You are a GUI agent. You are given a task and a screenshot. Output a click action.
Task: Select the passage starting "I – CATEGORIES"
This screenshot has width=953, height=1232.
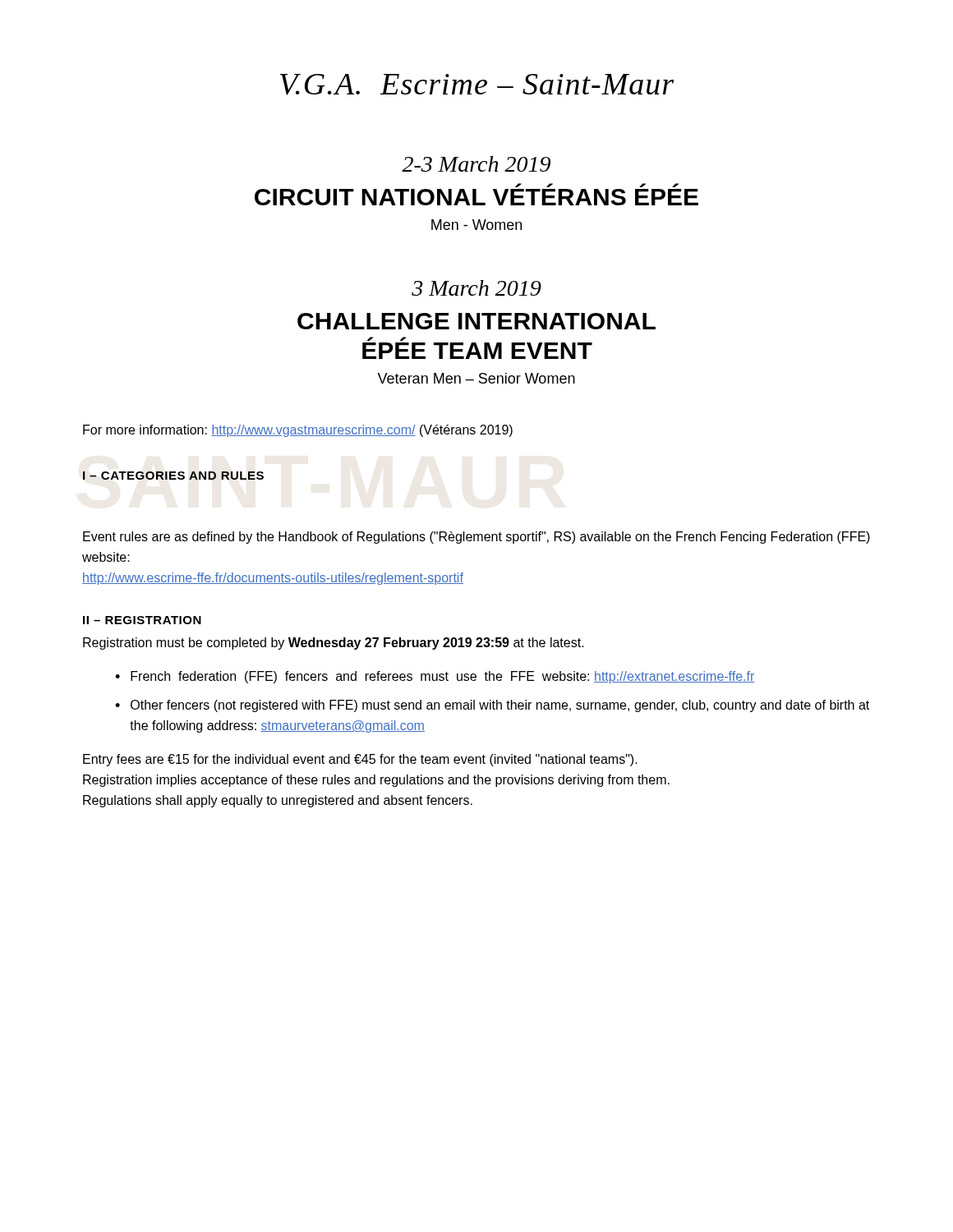click(x=173, y=475)
